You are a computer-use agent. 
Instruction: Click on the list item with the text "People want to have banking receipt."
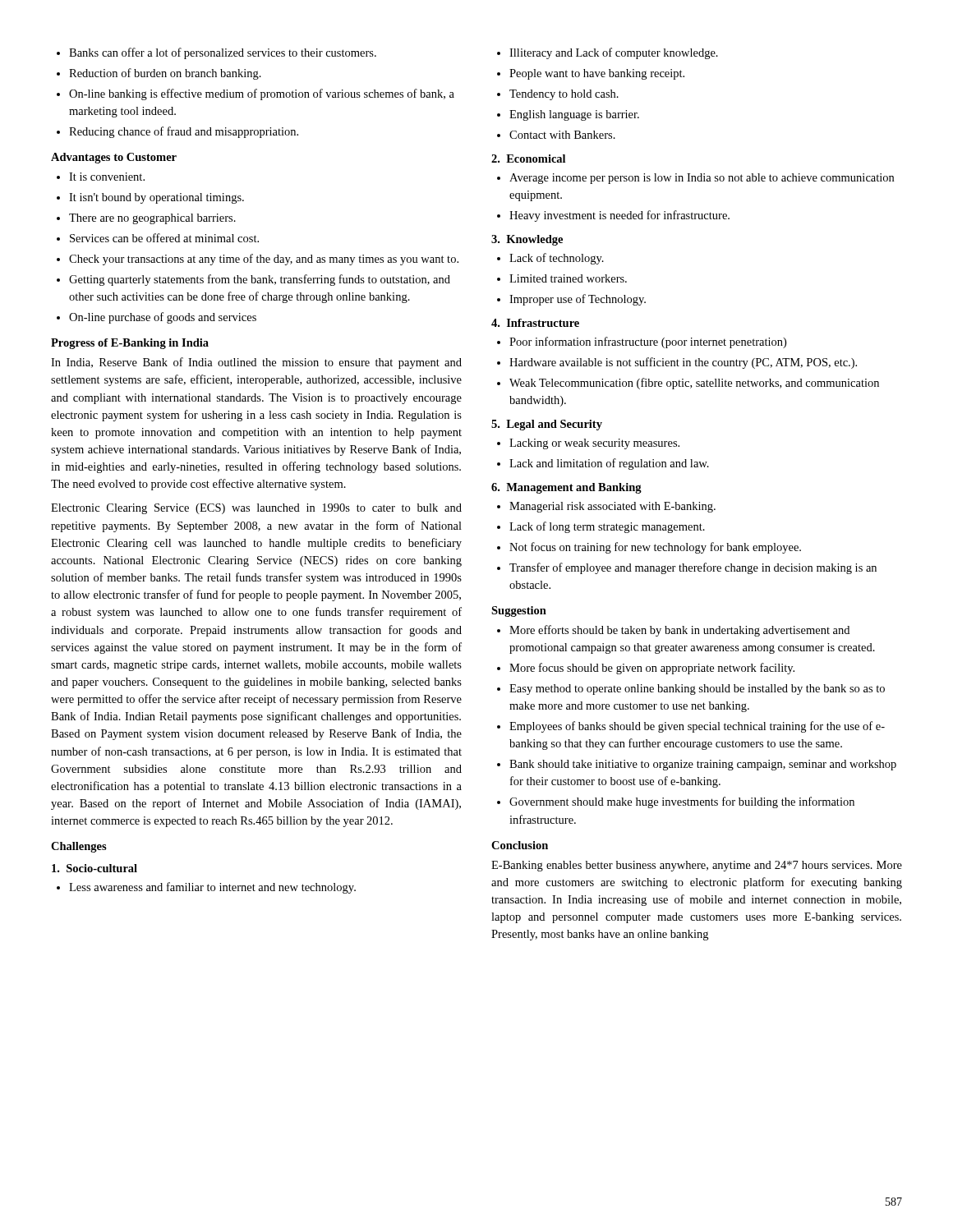coord(597,73)
